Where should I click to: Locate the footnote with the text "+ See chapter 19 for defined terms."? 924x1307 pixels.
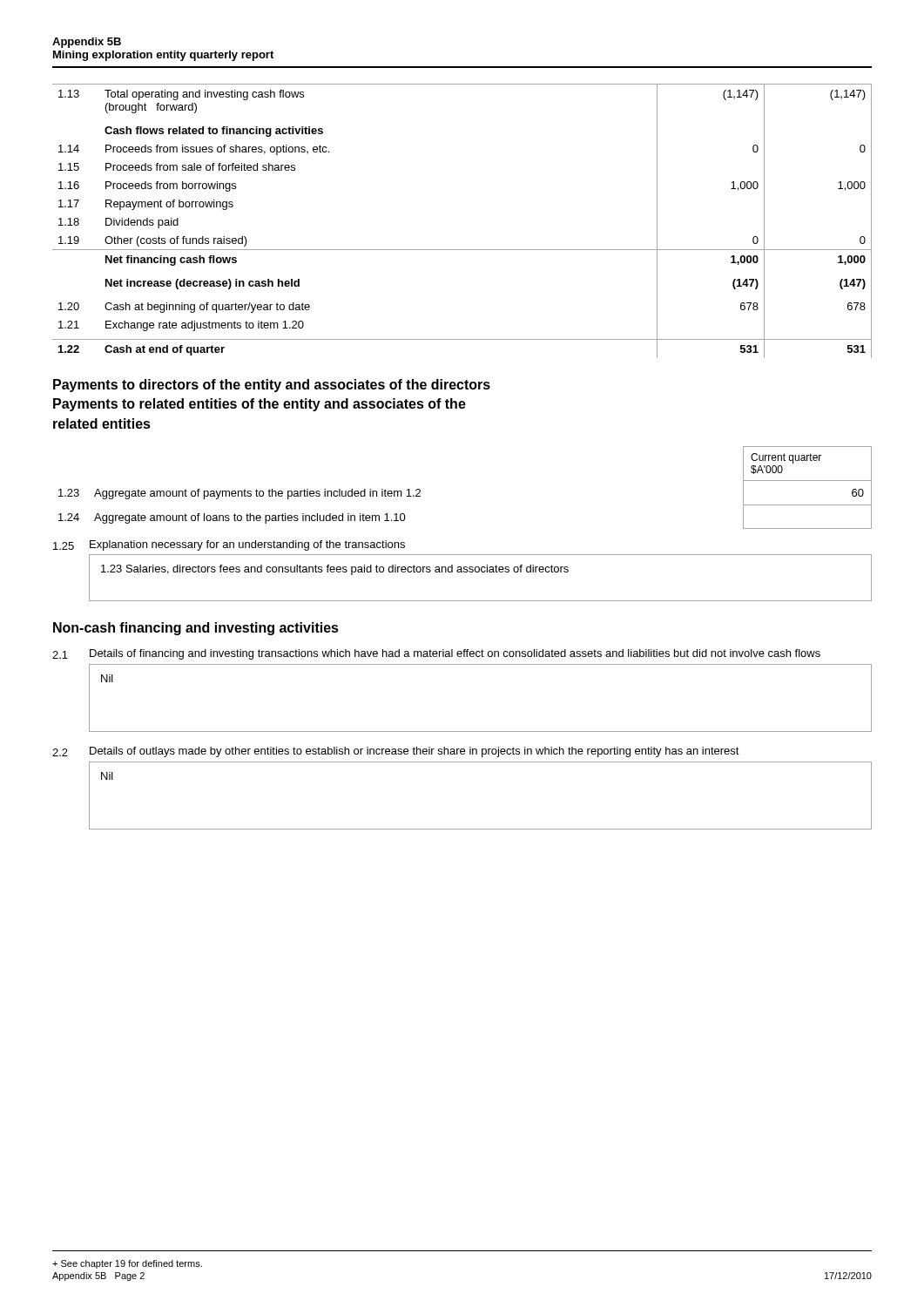tap(128, 1263)
